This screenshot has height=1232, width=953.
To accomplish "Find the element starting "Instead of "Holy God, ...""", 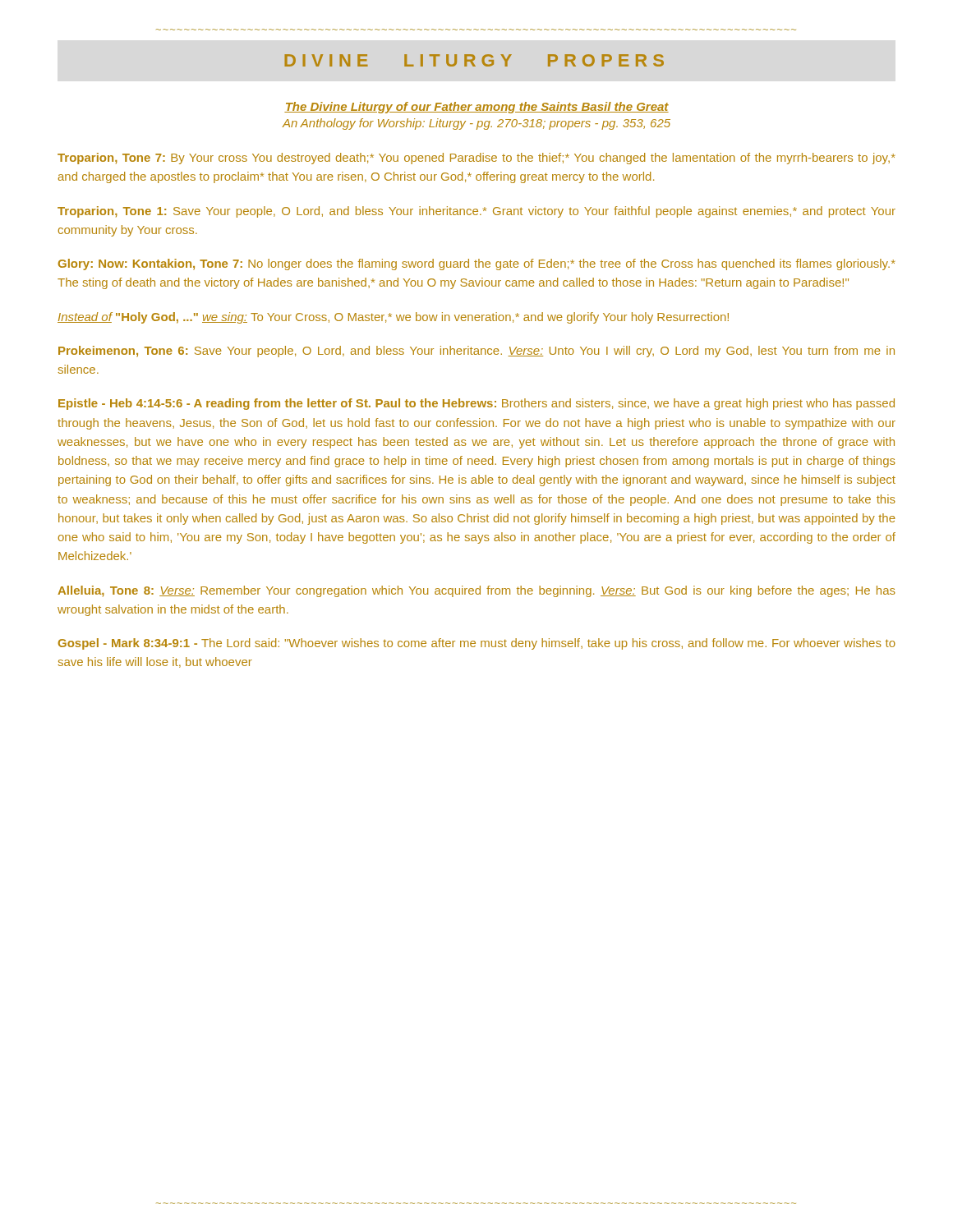I will click(x=394, y=316).
